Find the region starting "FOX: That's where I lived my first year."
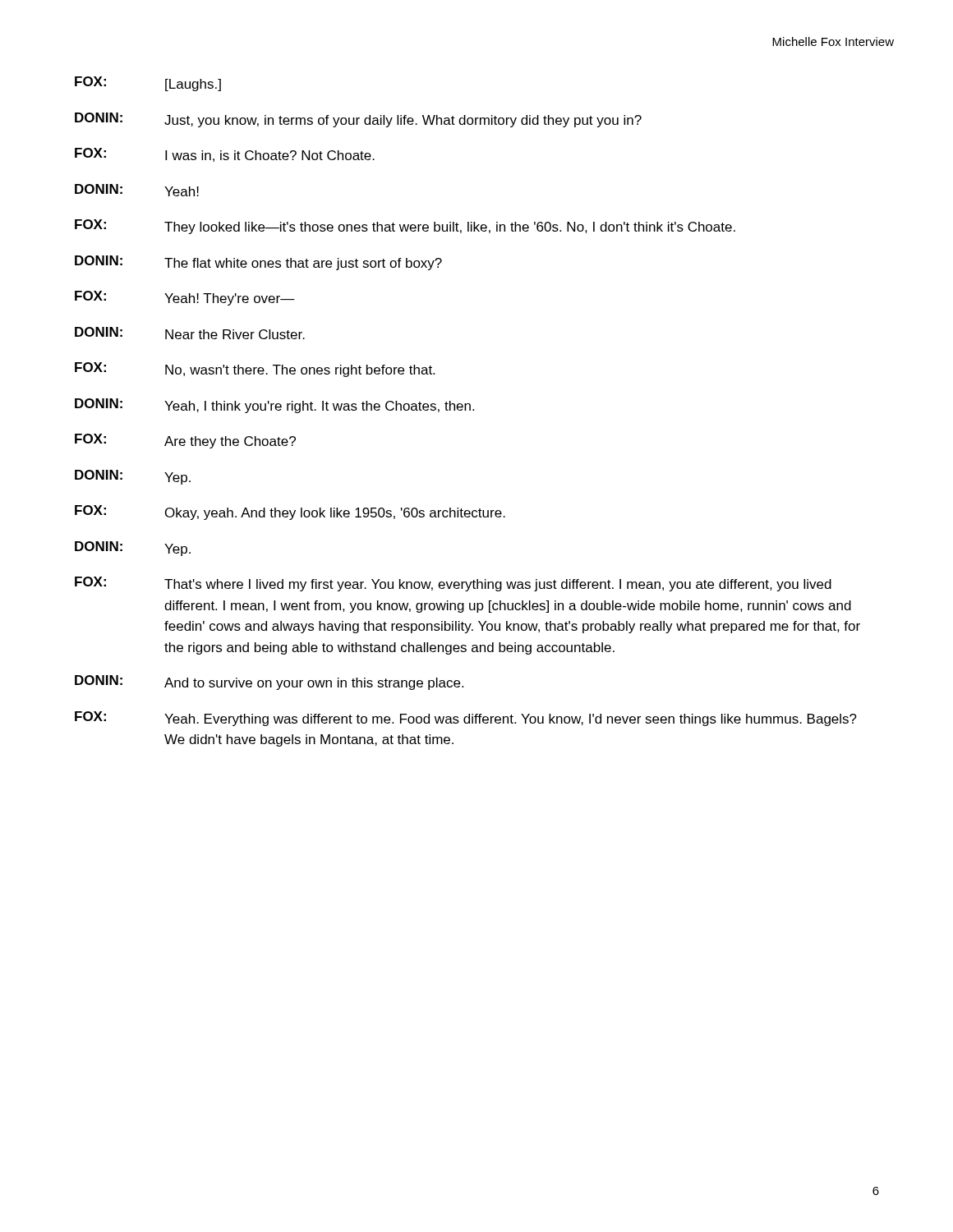 pyautogui.click(x=476, y=616)
